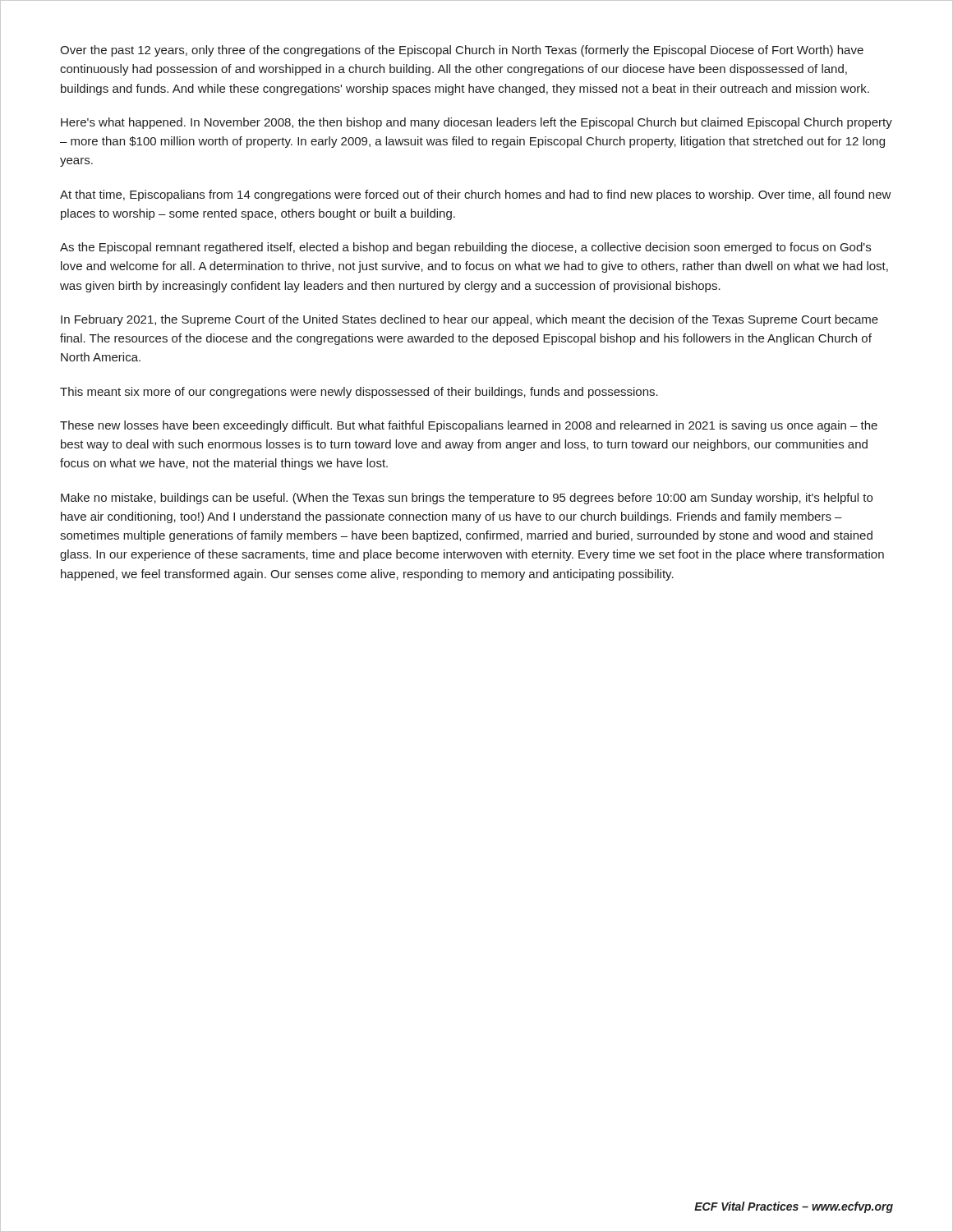953x1232 pixels.
Task: Select the block starting "In February 2021, the Supreme Court of the"
Action: 469,338
